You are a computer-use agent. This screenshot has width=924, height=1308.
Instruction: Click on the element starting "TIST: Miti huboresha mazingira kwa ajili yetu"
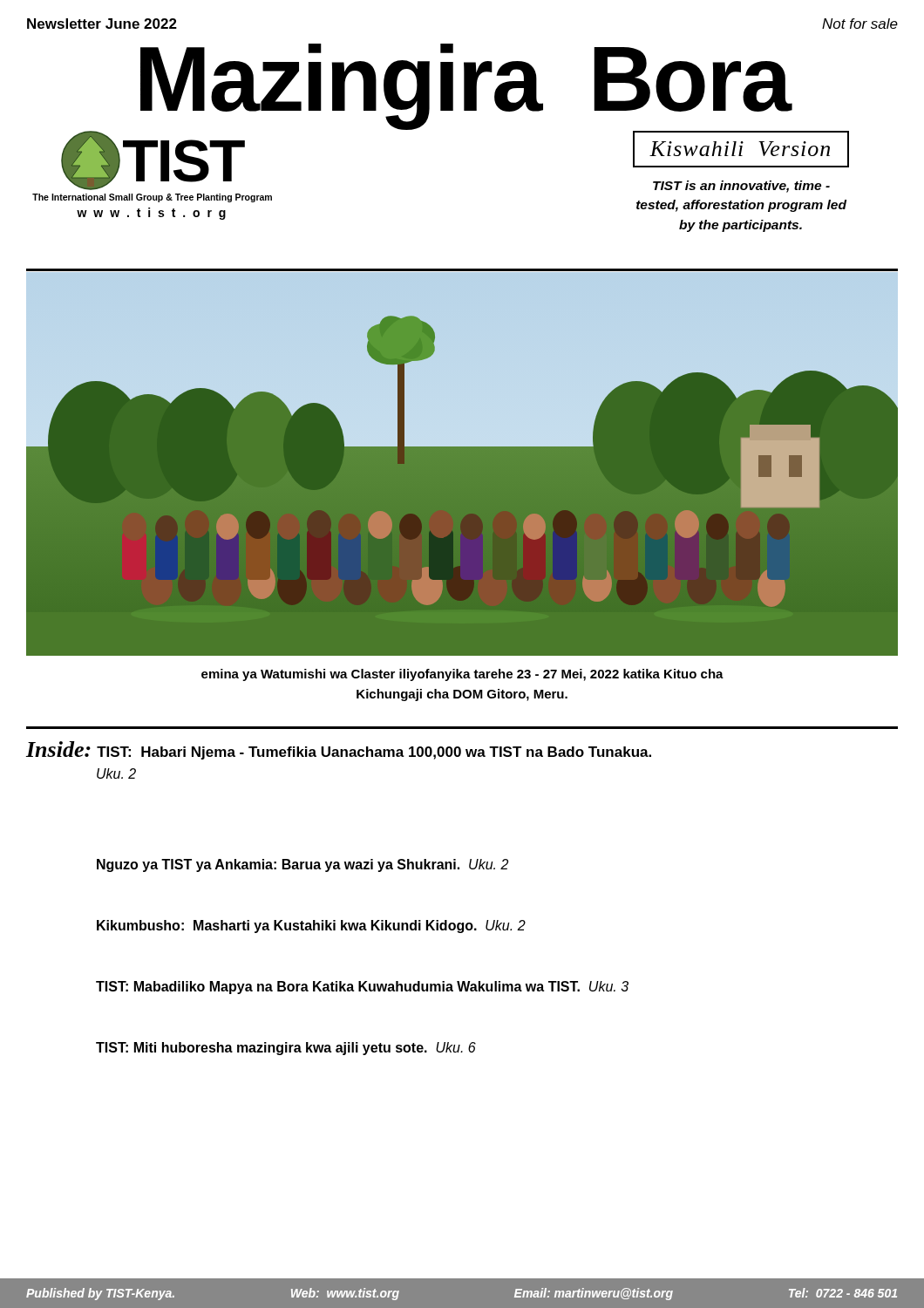(x=286, y=1049)
